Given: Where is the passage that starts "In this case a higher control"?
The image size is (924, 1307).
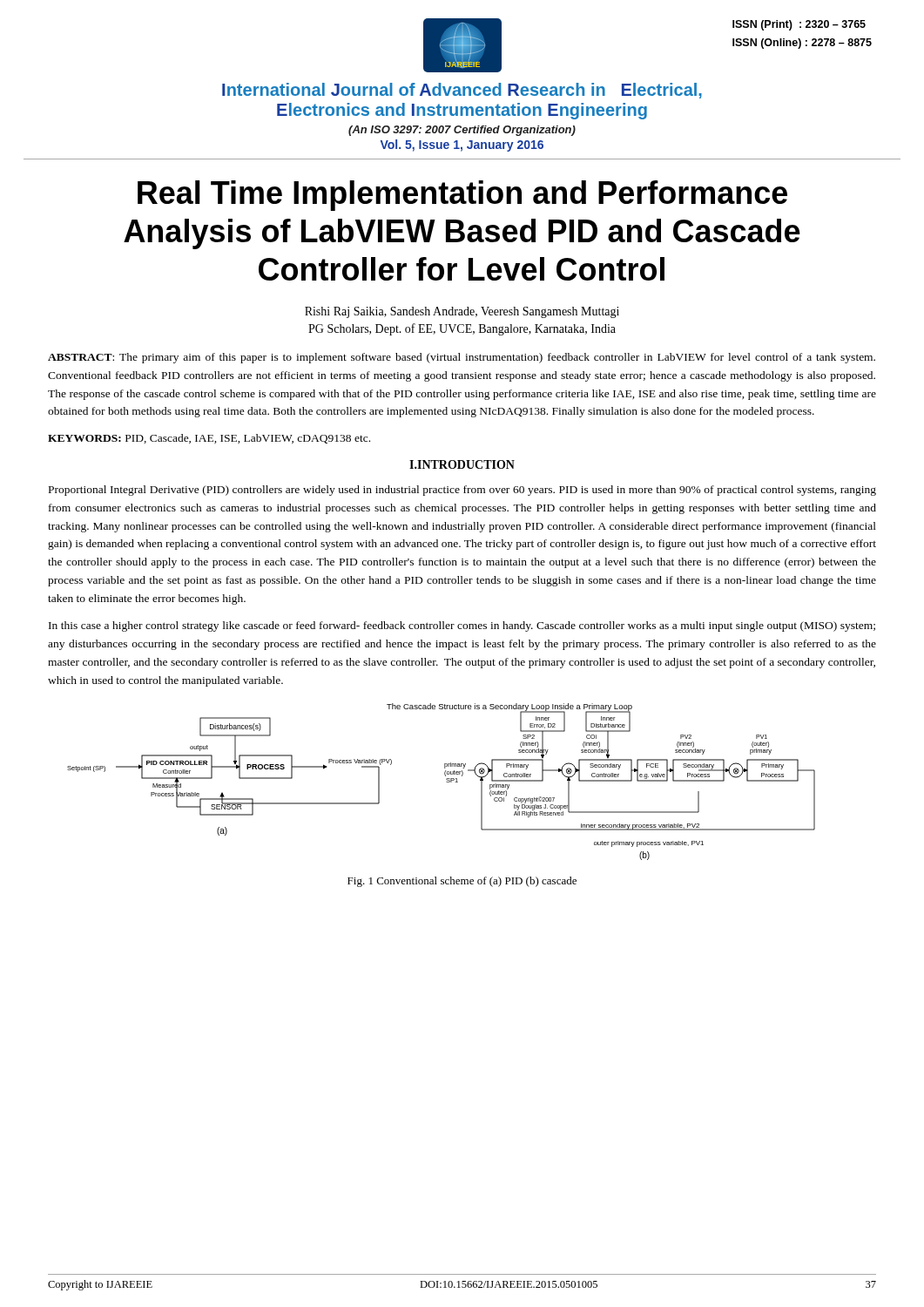Looking at the screenshot, I should (x=462, y=653).
